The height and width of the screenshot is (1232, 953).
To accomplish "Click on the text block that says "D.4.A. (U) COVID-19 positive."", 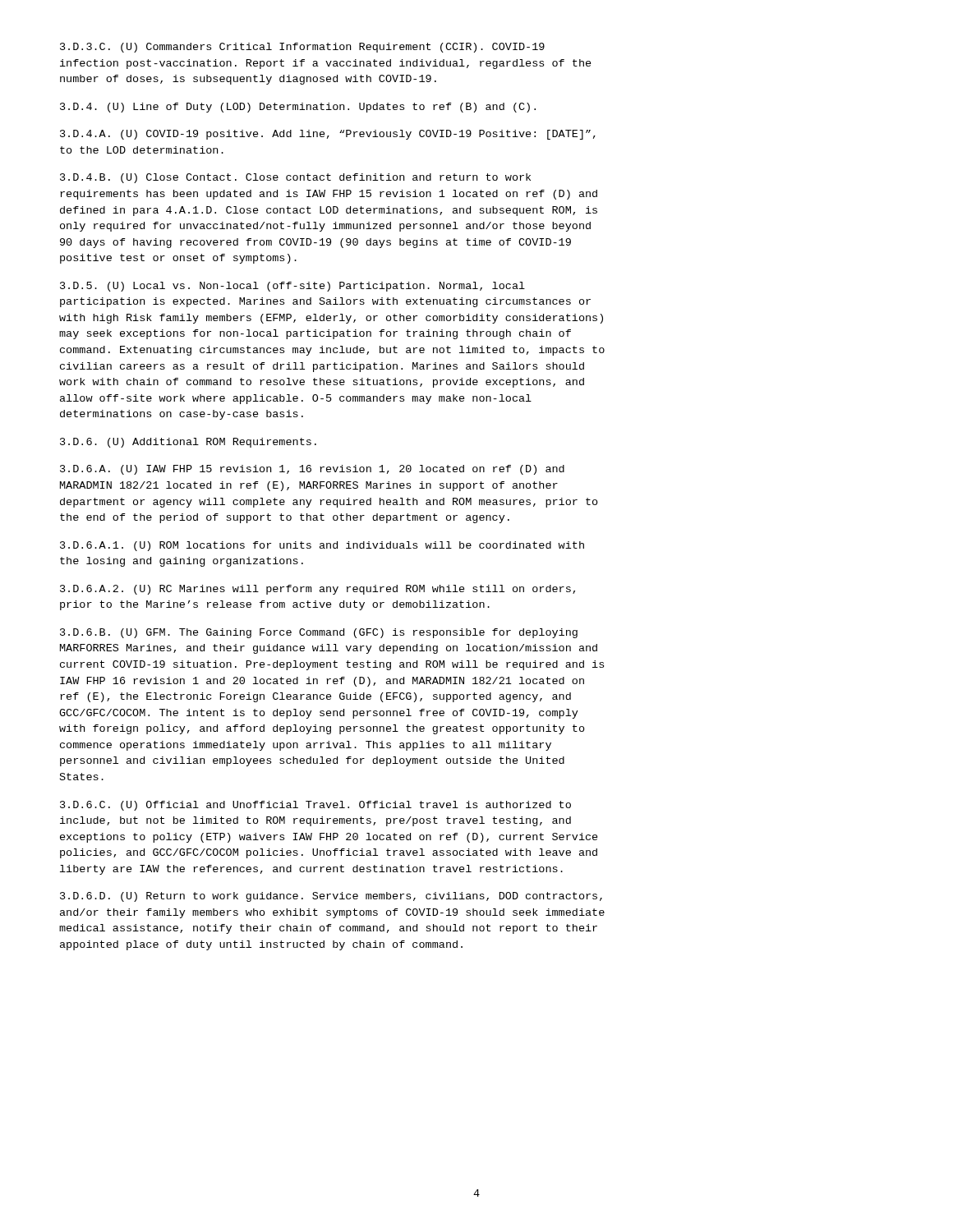I will (x=329, y=143).
